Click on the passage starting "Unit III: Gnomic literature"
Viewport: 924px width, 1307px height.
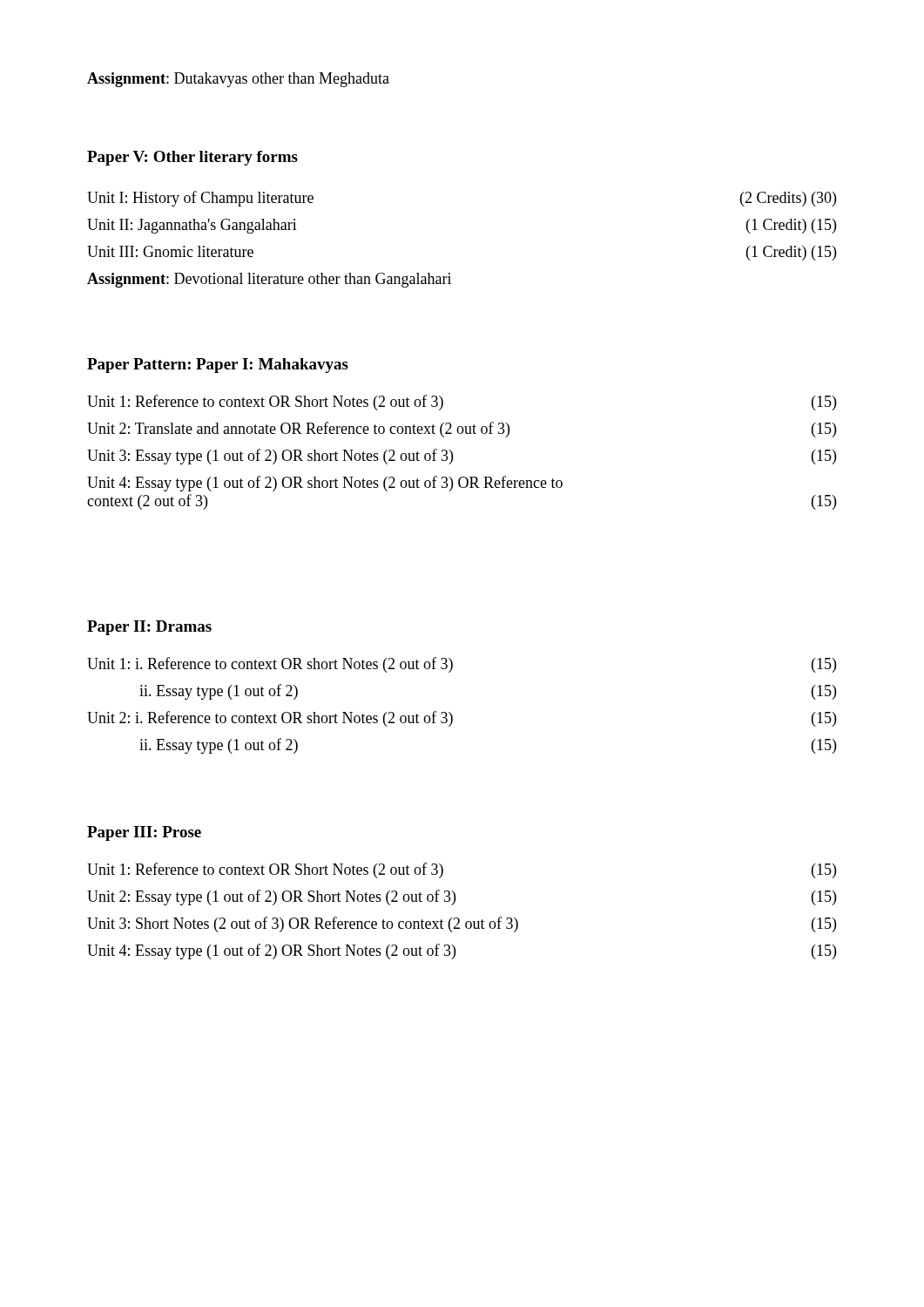click(x=168, y=253)
